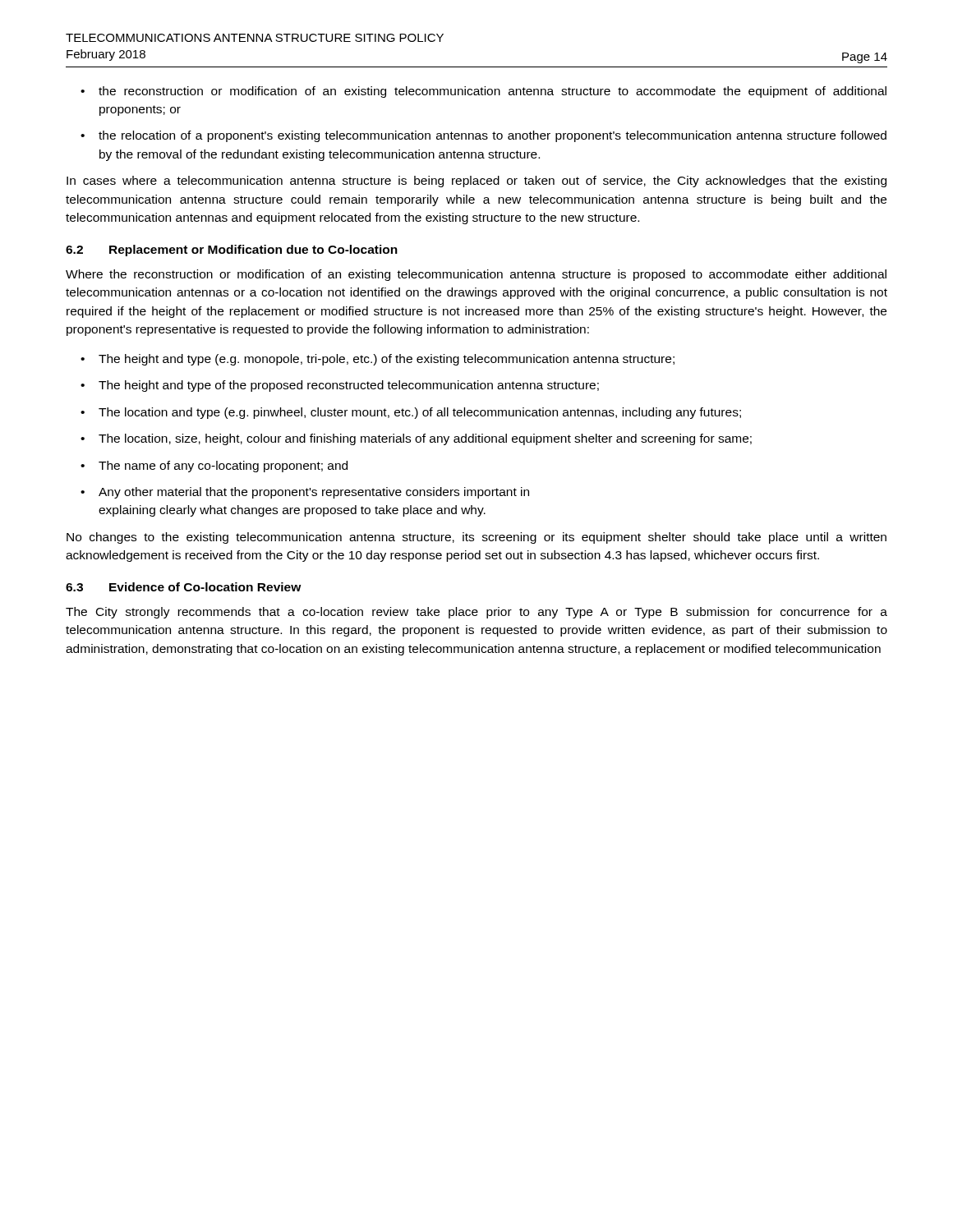This screenshot has width=953, height=1232.
Task: Point to the region starting "6.2 Replacement or Modification due to Co-location"
Action: pos(232,249)
